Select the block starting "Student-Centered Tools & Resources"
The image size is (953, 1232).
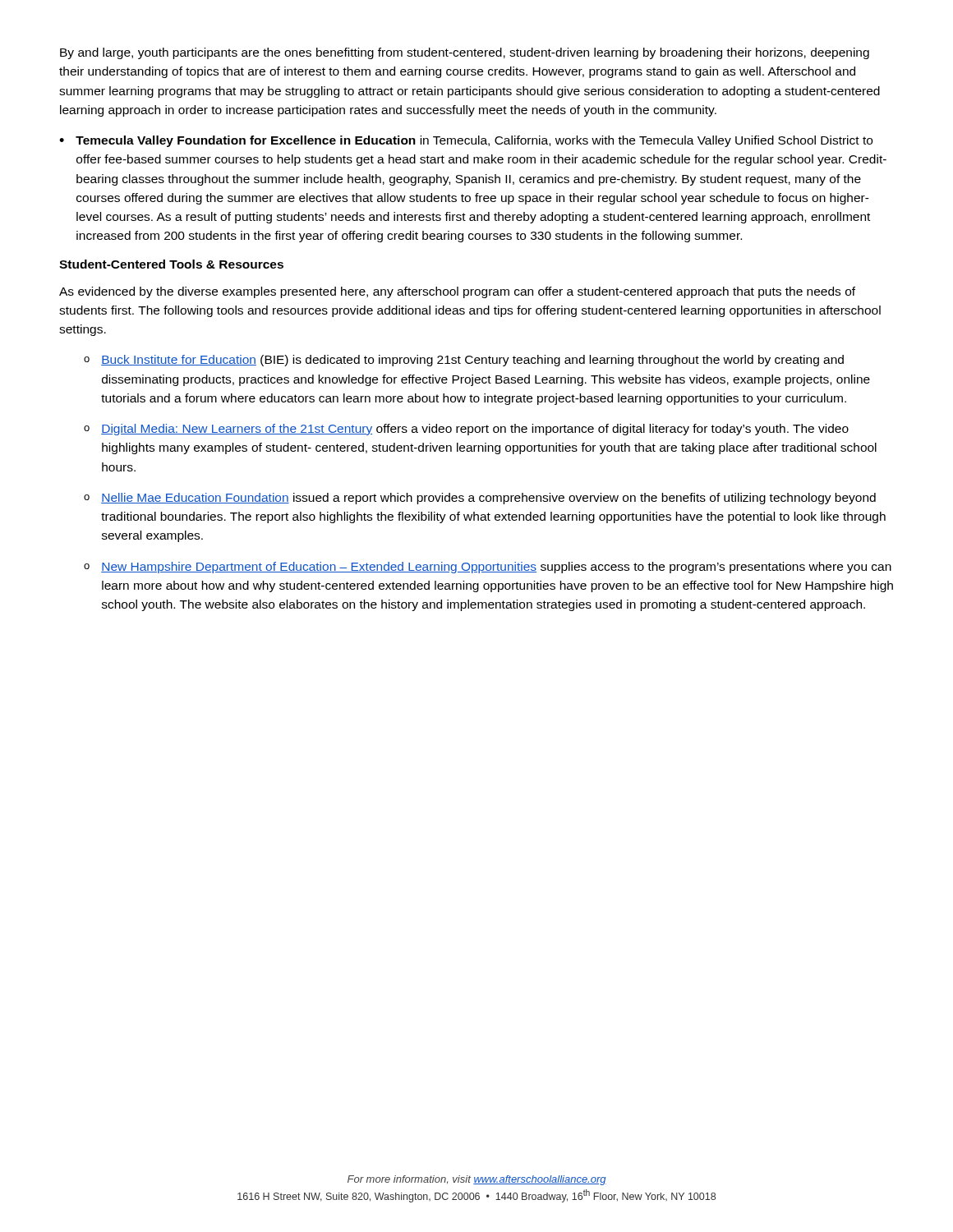pos(172,264)
